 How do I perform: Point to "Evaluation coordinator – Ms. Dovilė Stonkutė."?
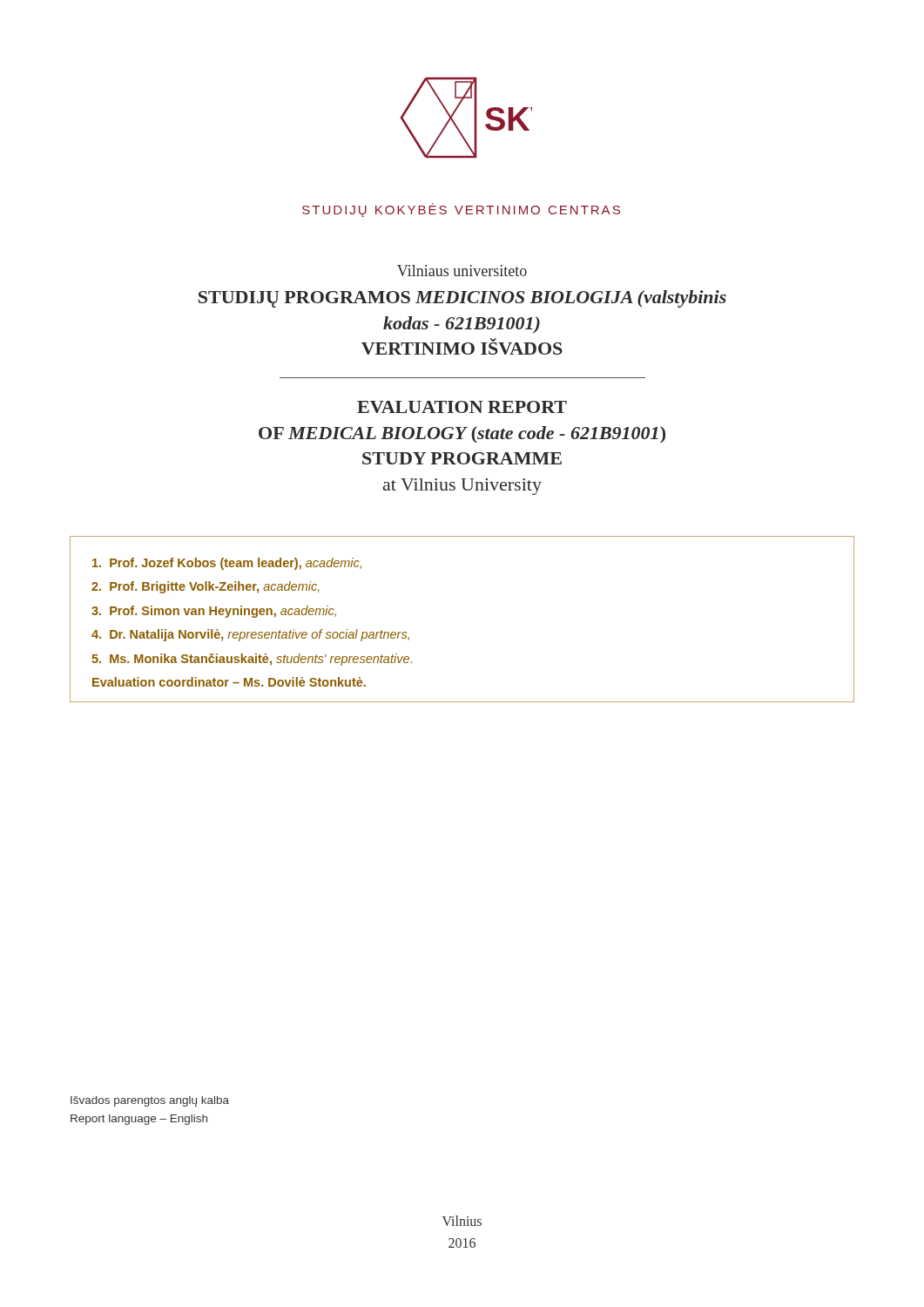tap(229, 682)
